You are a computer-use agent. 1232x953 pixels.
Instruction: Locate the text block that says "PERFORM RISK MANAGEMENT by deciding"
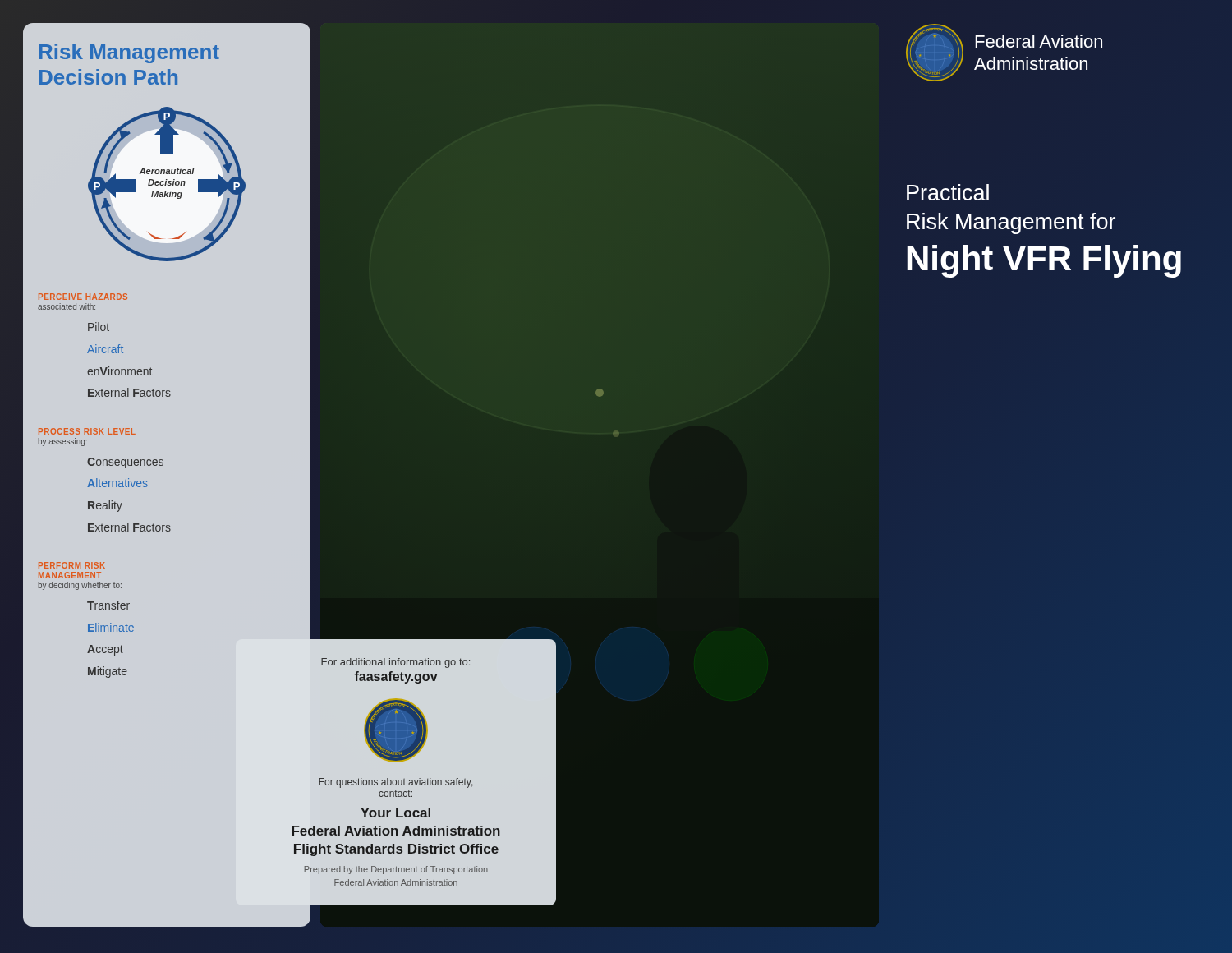click(x=72, y=565)
